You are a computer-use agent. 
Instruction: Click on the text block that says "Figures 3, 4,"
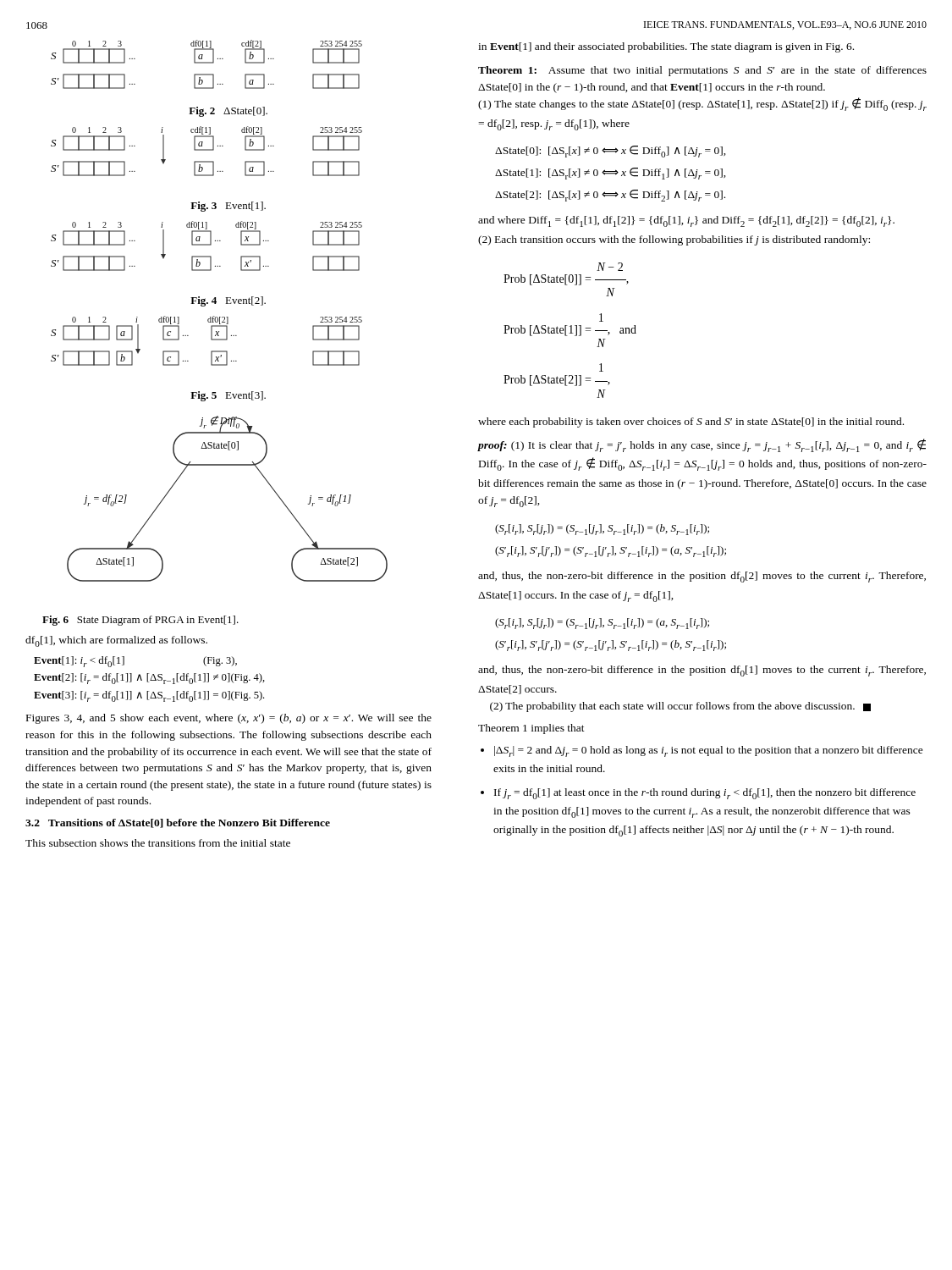click(x=228, y=759)
